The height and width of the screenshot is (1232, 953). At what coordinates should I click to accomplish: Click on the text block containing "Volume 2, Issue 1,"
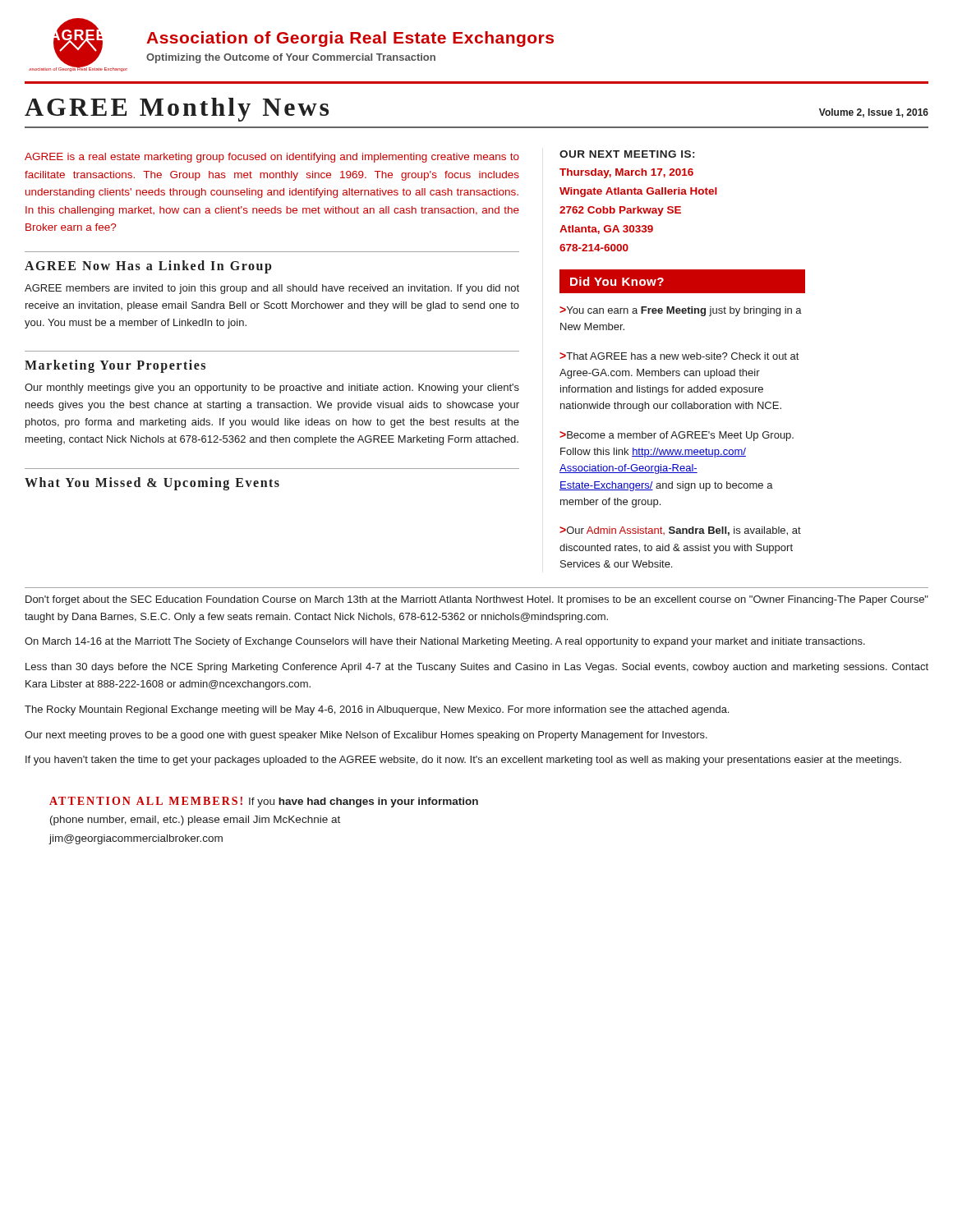(874, 113)
